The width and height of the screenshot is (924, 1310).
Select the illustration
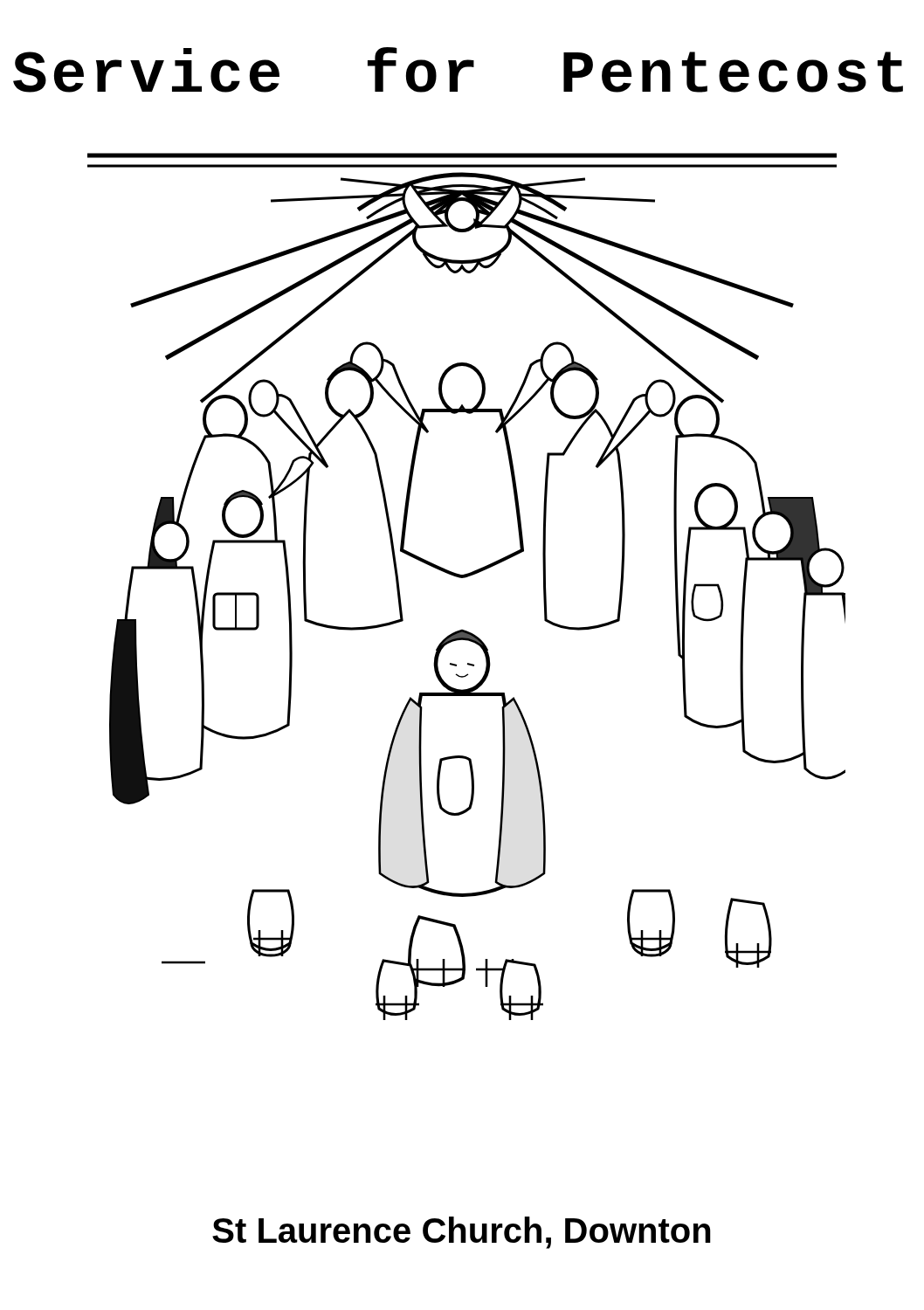pos(462,616)
